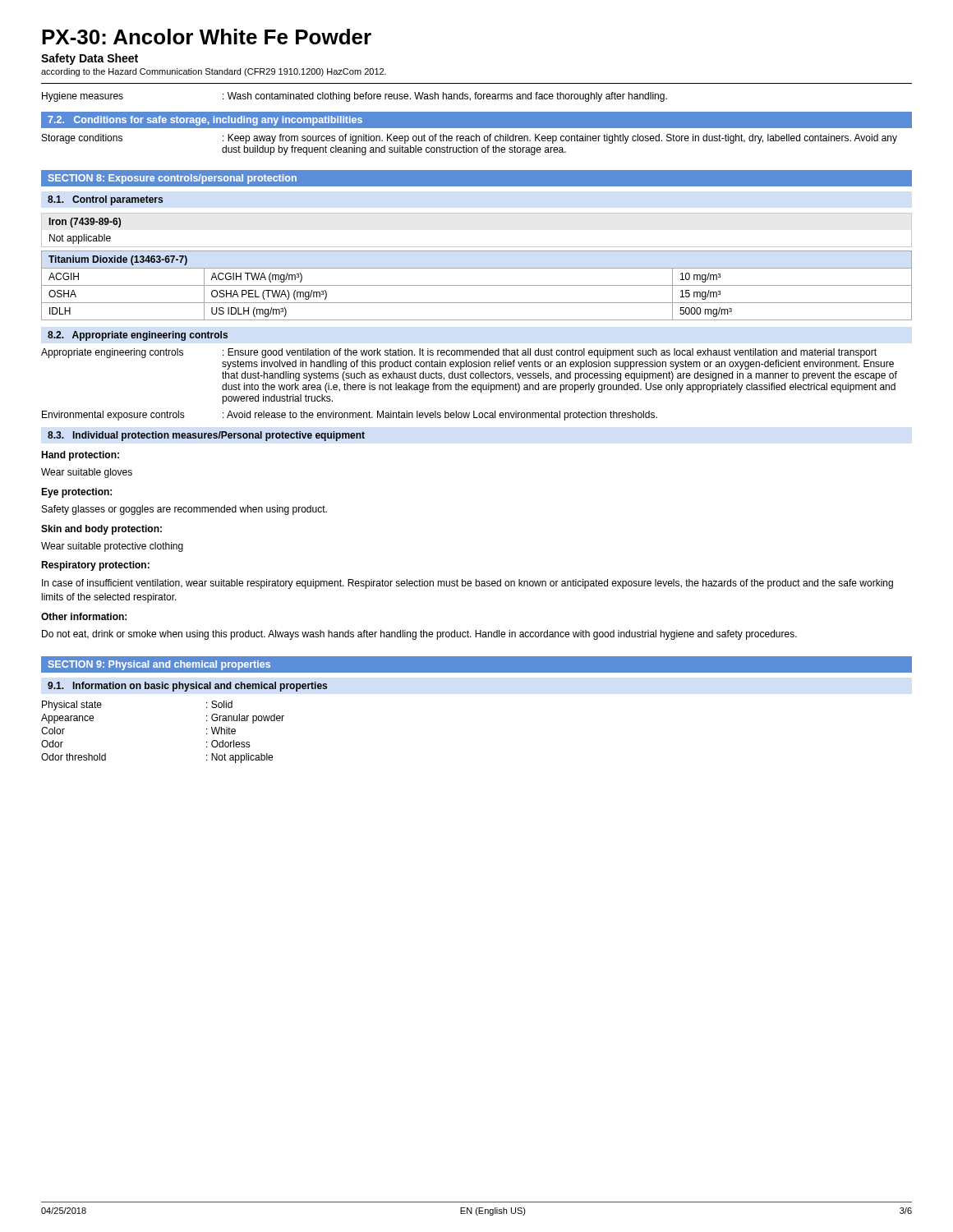Locate the text block that says "according to the"
The height and width of the screenshot is (1232, 953).
click(x=214, y=71)
